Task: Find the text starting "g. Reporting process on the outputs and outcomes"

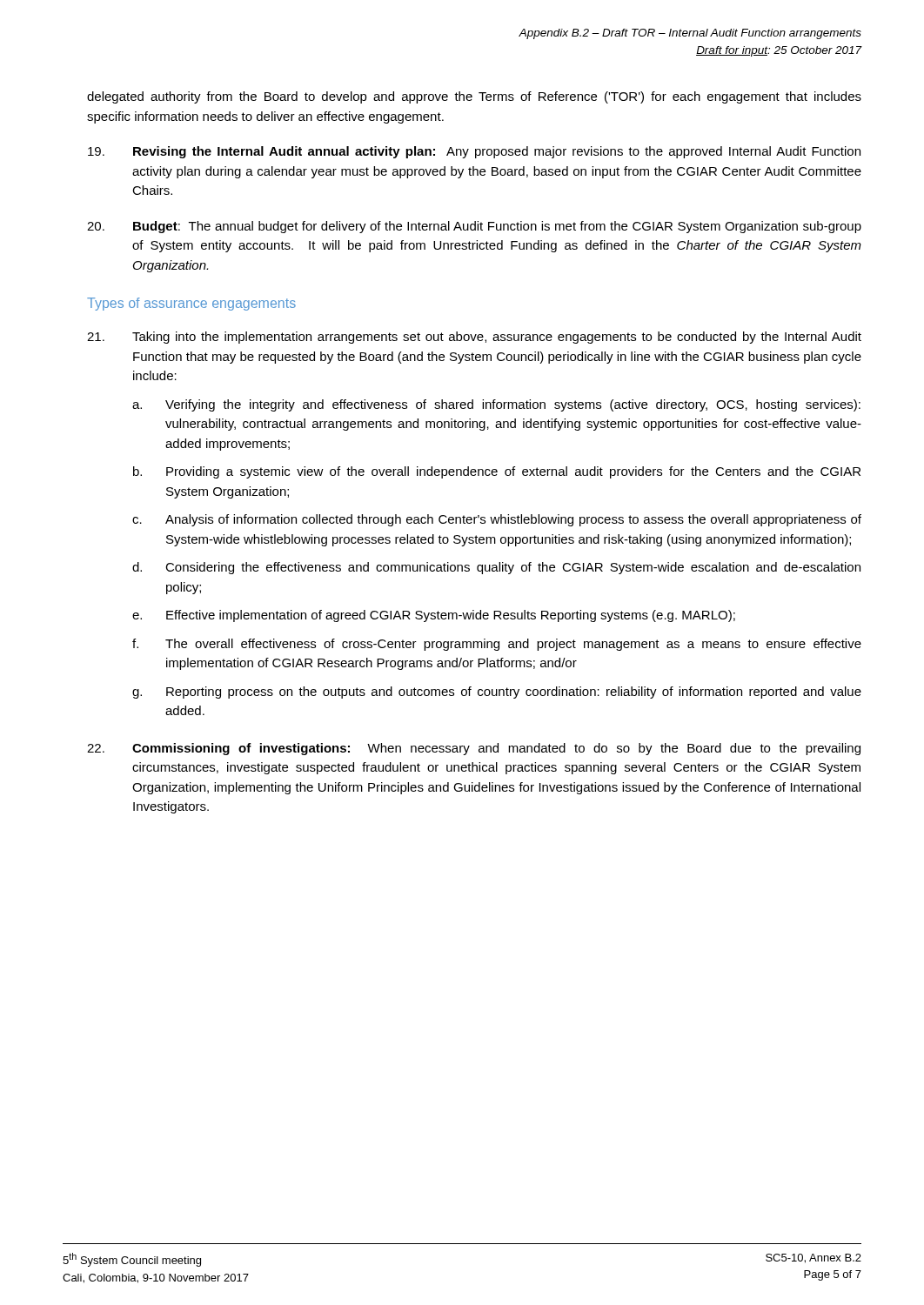Action: [x=497, y=701]
